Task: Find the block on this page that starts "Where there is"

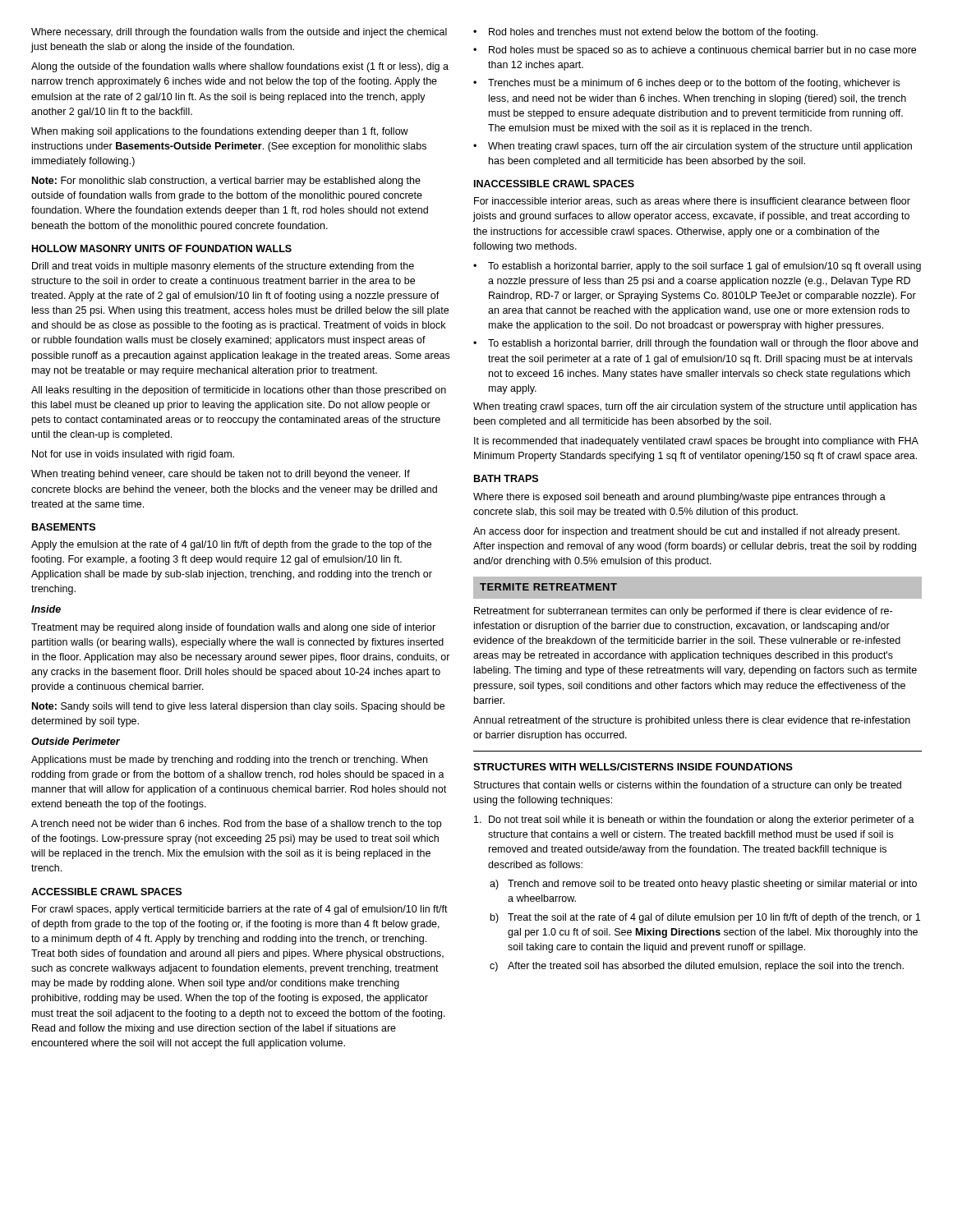Action: pyautogui.click(x=679, y=504)
